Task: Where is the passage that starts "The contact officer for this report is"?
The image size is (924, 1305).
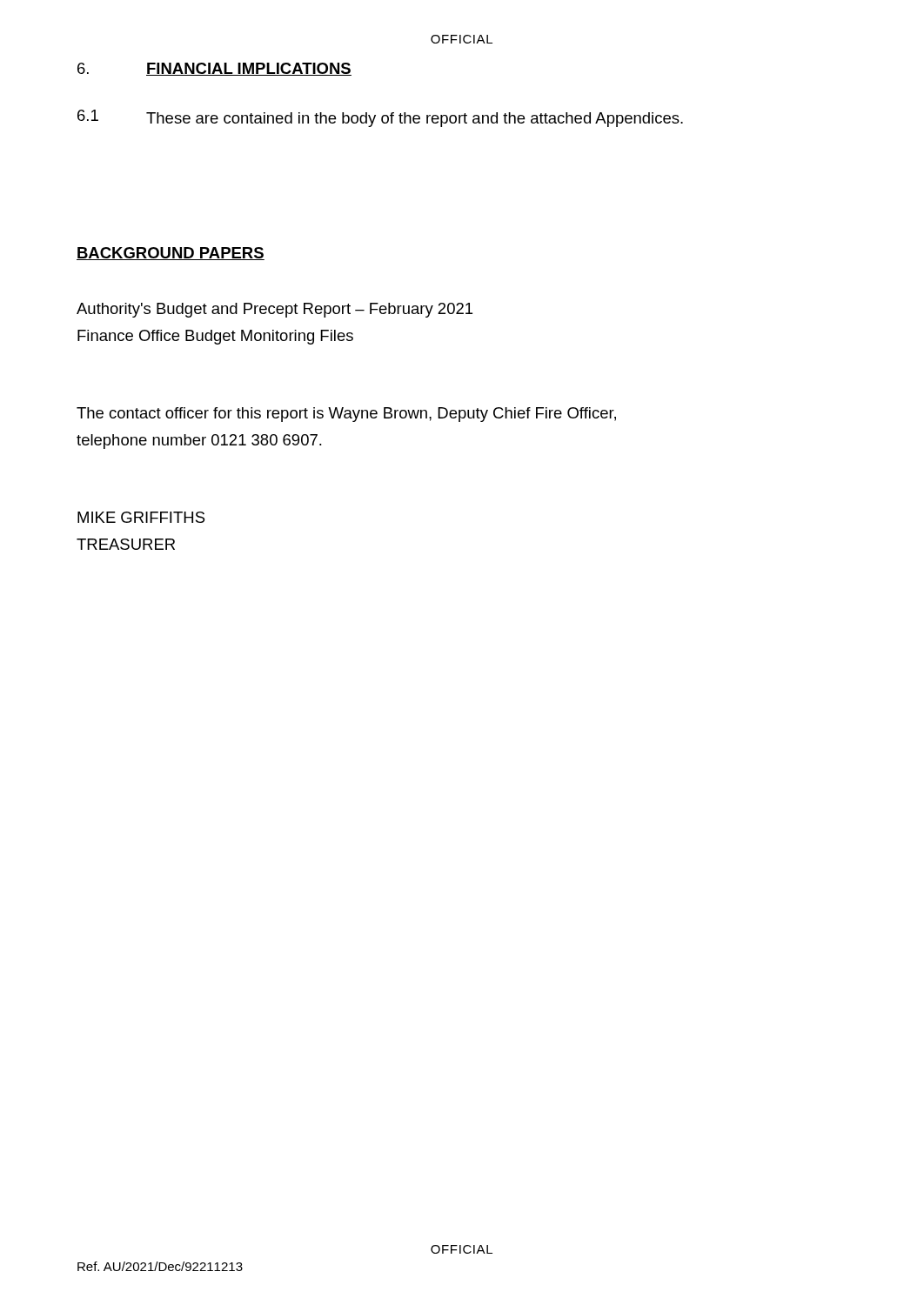Action: point(347,426)
